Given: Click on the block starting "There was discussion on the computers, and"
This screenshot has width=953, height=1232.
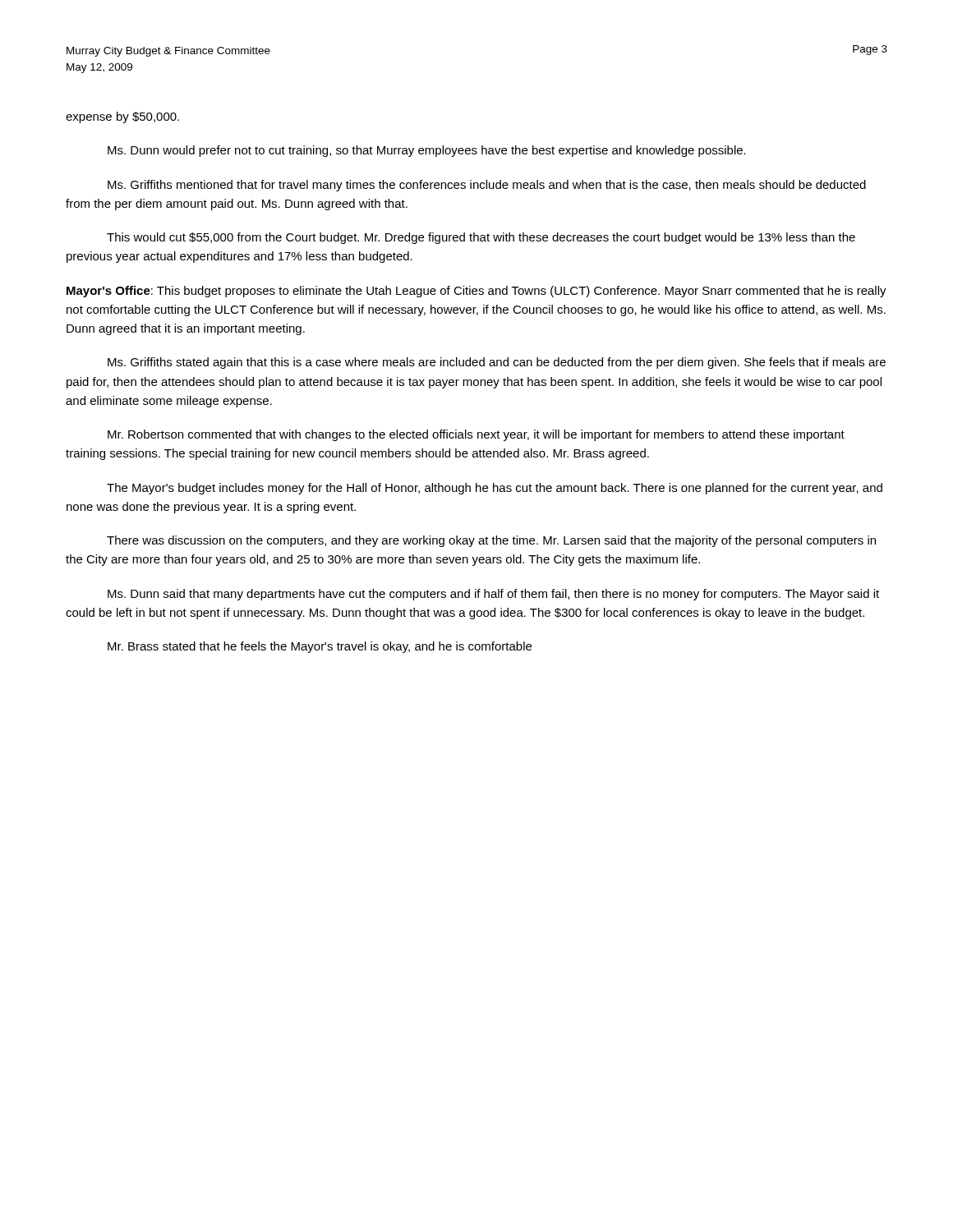Looking at the screenshot, I should 471,550.
